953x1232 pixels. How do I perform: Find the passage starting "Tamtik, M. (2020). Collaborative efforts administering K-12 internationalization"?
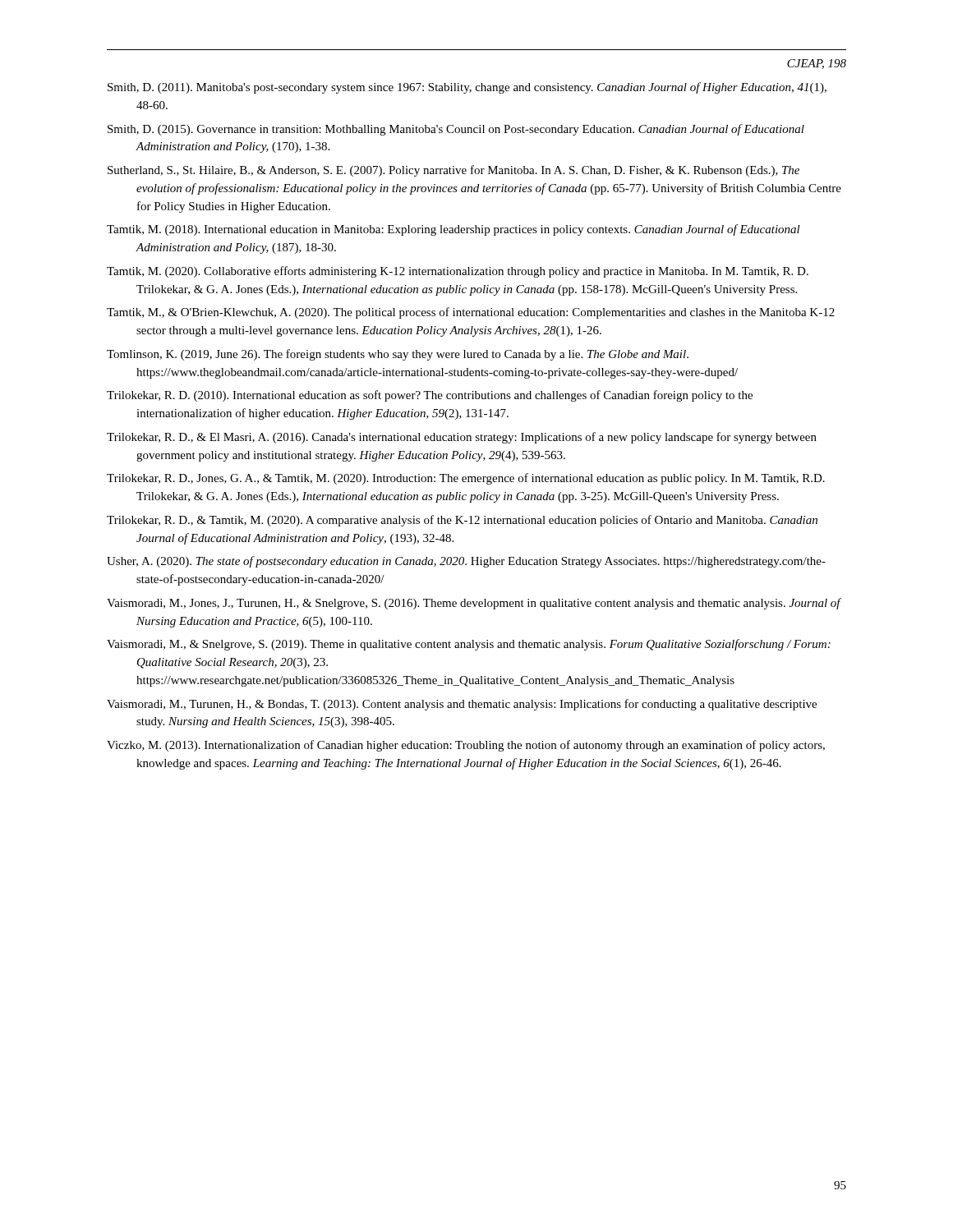[458, 280]
